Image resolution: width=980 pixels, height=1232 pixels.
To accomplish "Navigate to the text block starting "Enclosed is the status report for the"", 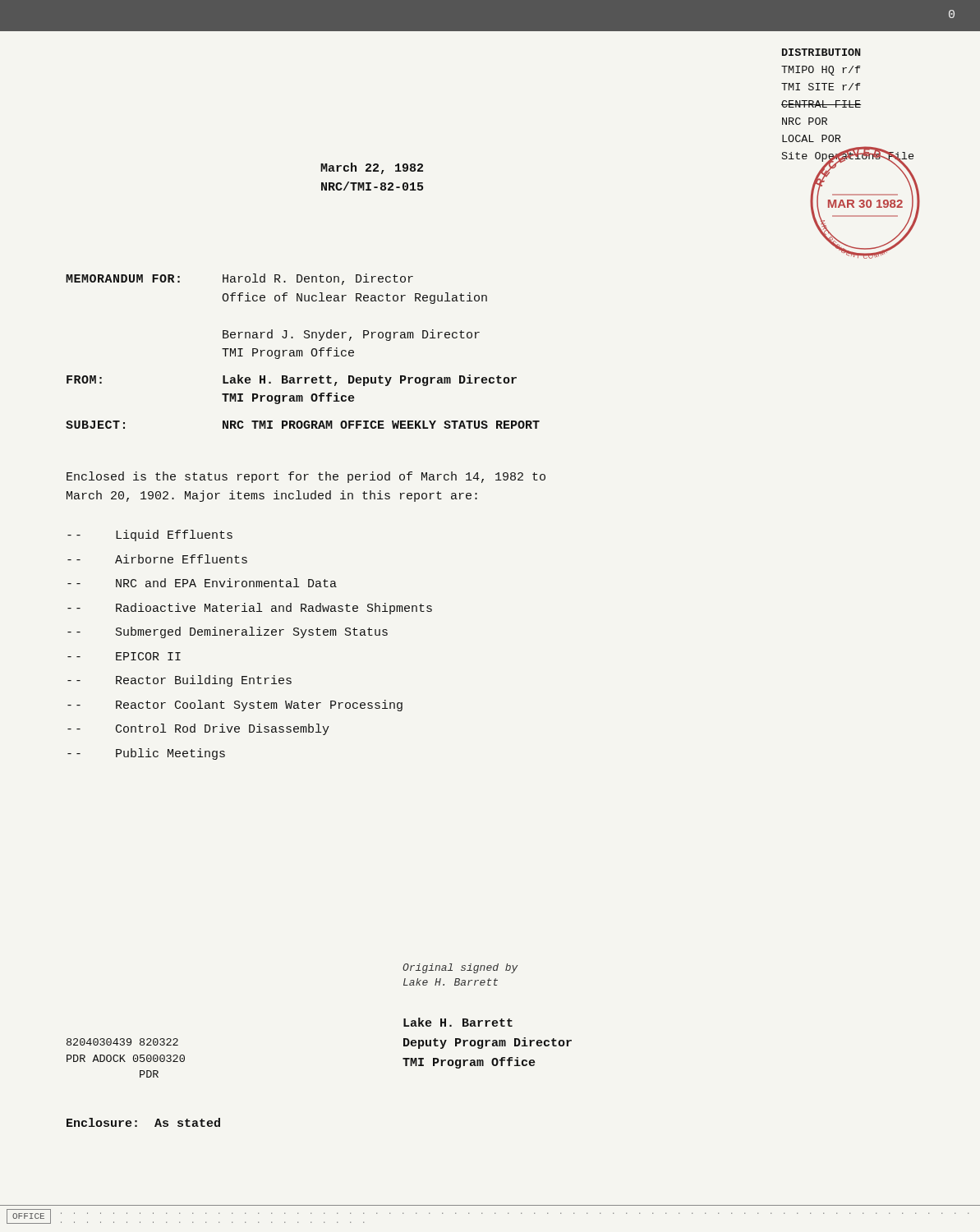I will 306,487.
